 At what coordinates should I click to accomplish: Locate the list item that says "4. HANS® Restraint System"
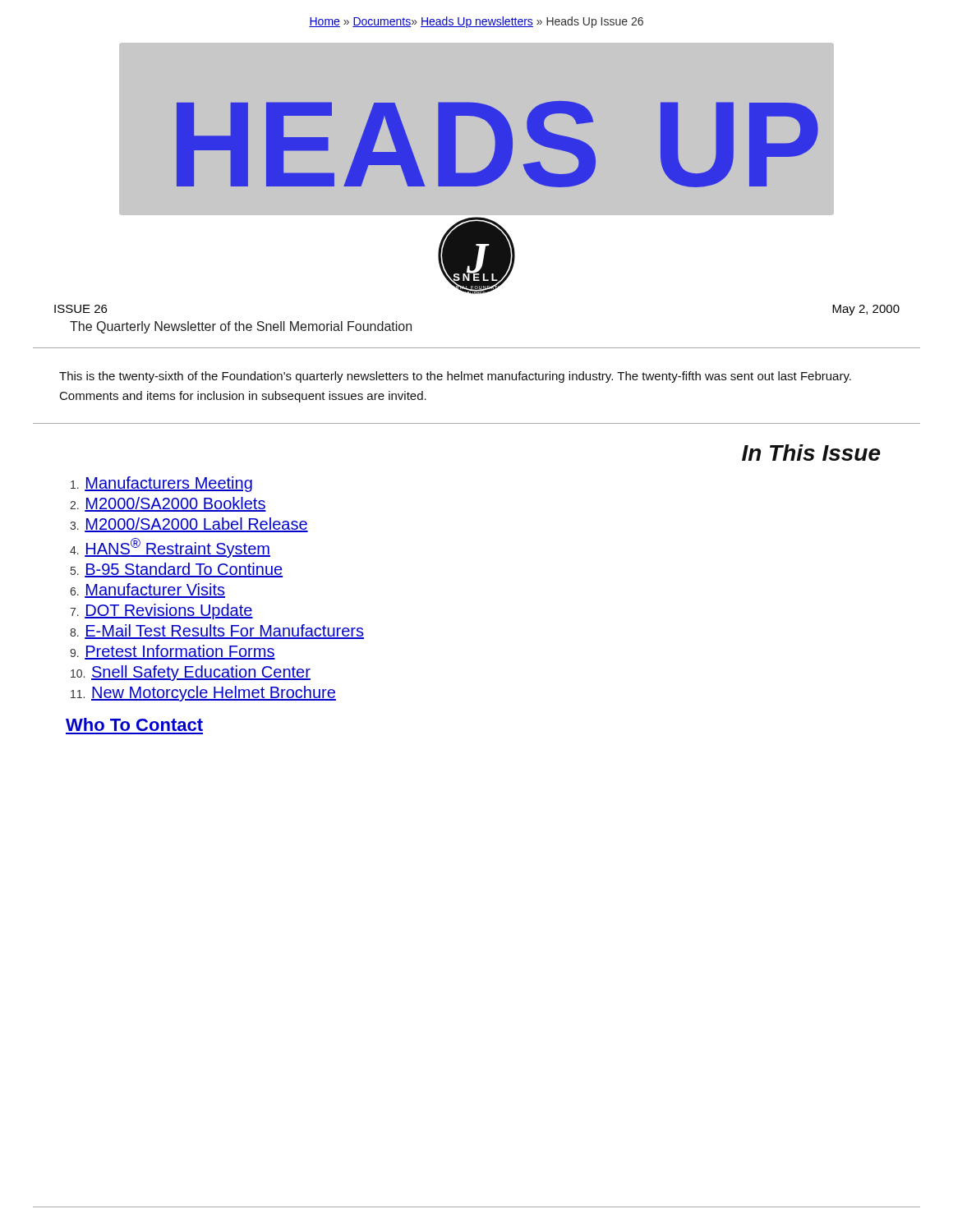pyautogui.click(x=170, y=547)
